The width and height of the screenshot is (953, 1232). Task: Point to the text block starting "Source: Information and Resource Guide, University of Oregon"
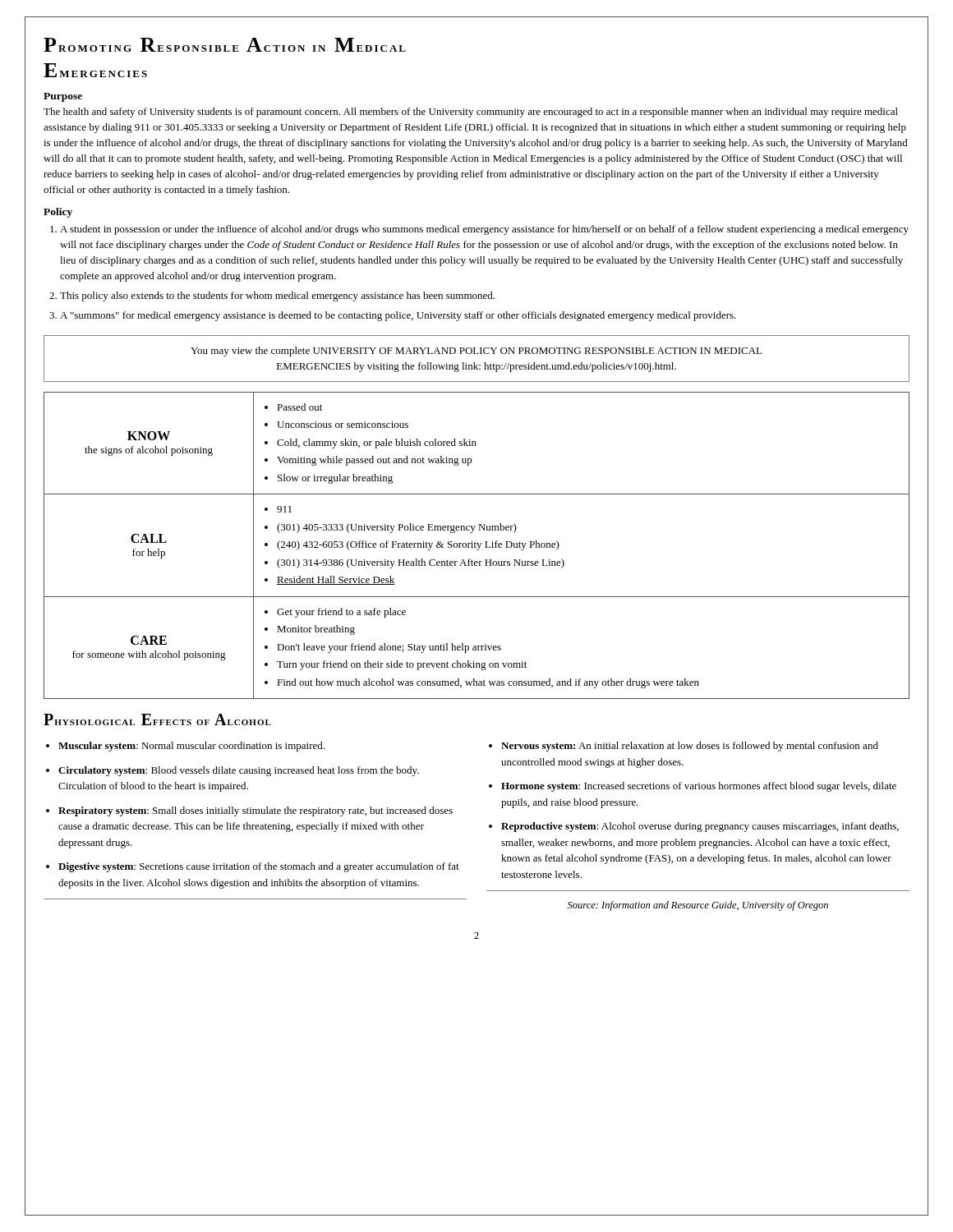[698, 906]
